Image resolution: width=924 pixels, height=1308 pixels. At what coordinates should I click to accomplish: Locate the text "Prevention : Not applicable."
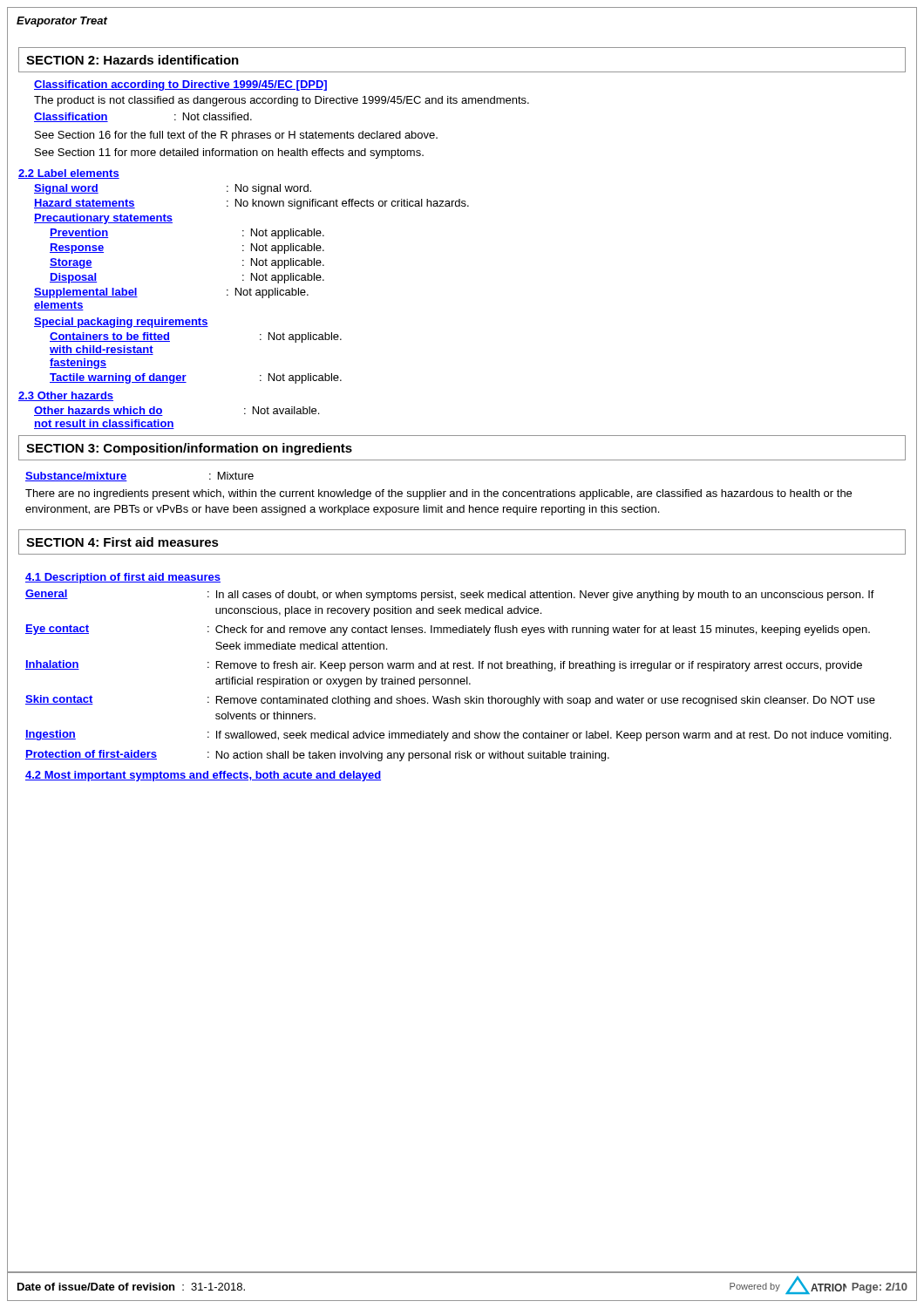[x=79, y=233]
